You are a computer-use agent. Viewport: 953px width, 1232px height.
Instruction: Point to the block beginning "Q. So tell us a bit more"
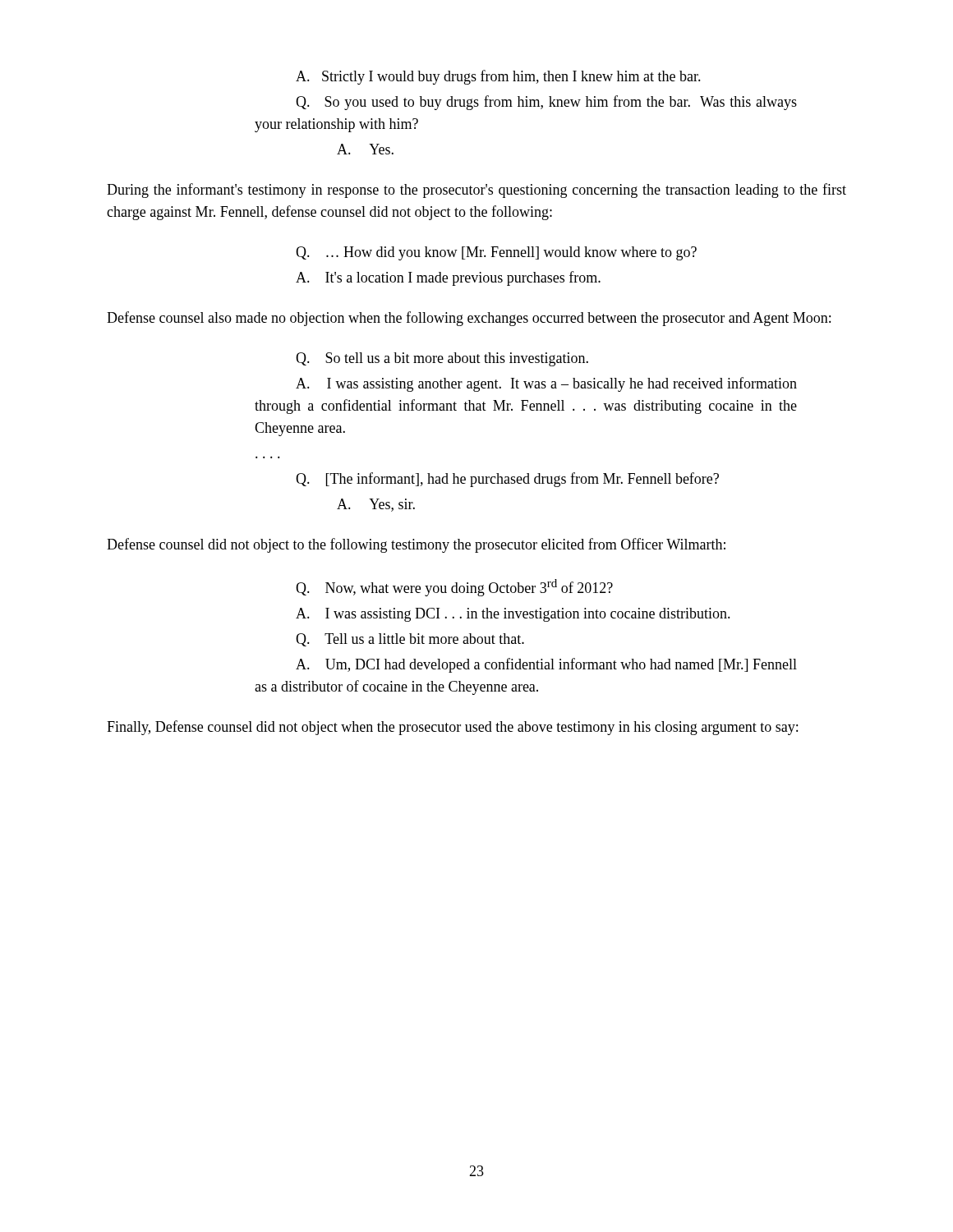tap(442, 359)
